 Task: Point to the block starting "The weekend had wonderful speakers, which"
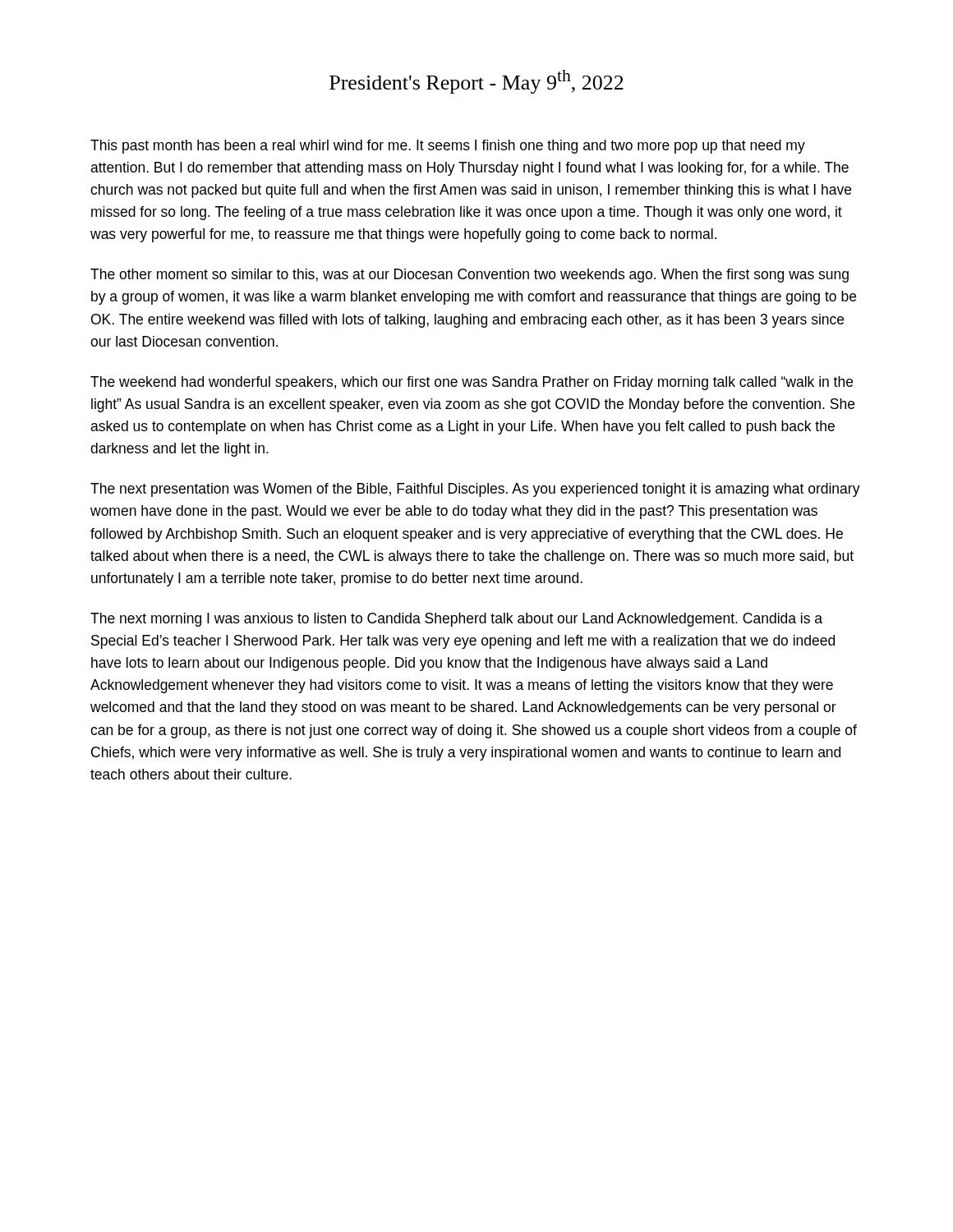473,415
